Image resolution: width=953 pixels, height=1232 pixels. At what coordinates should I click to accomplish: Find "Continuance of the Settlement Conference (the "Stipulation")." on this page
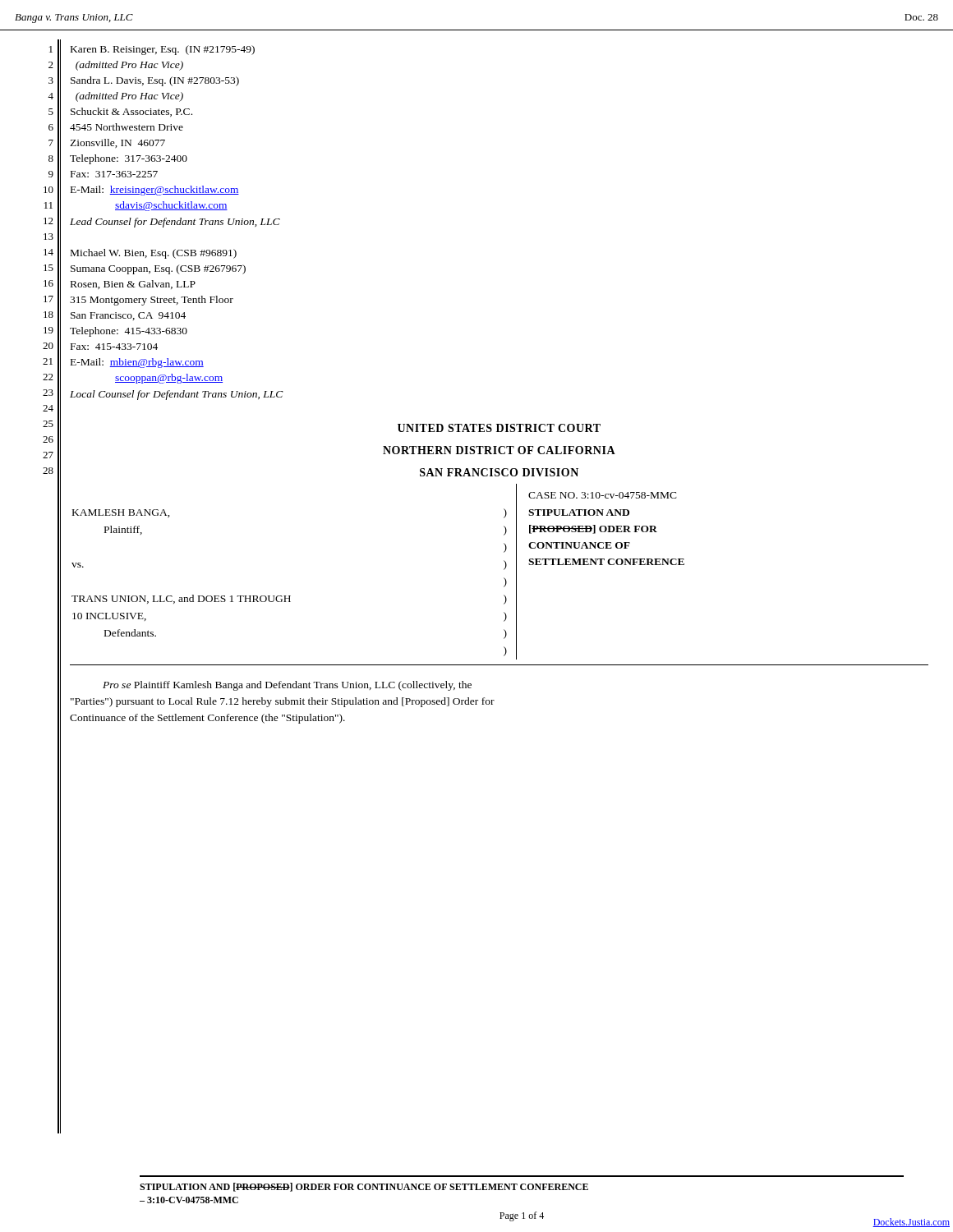(x=208, y=717)
